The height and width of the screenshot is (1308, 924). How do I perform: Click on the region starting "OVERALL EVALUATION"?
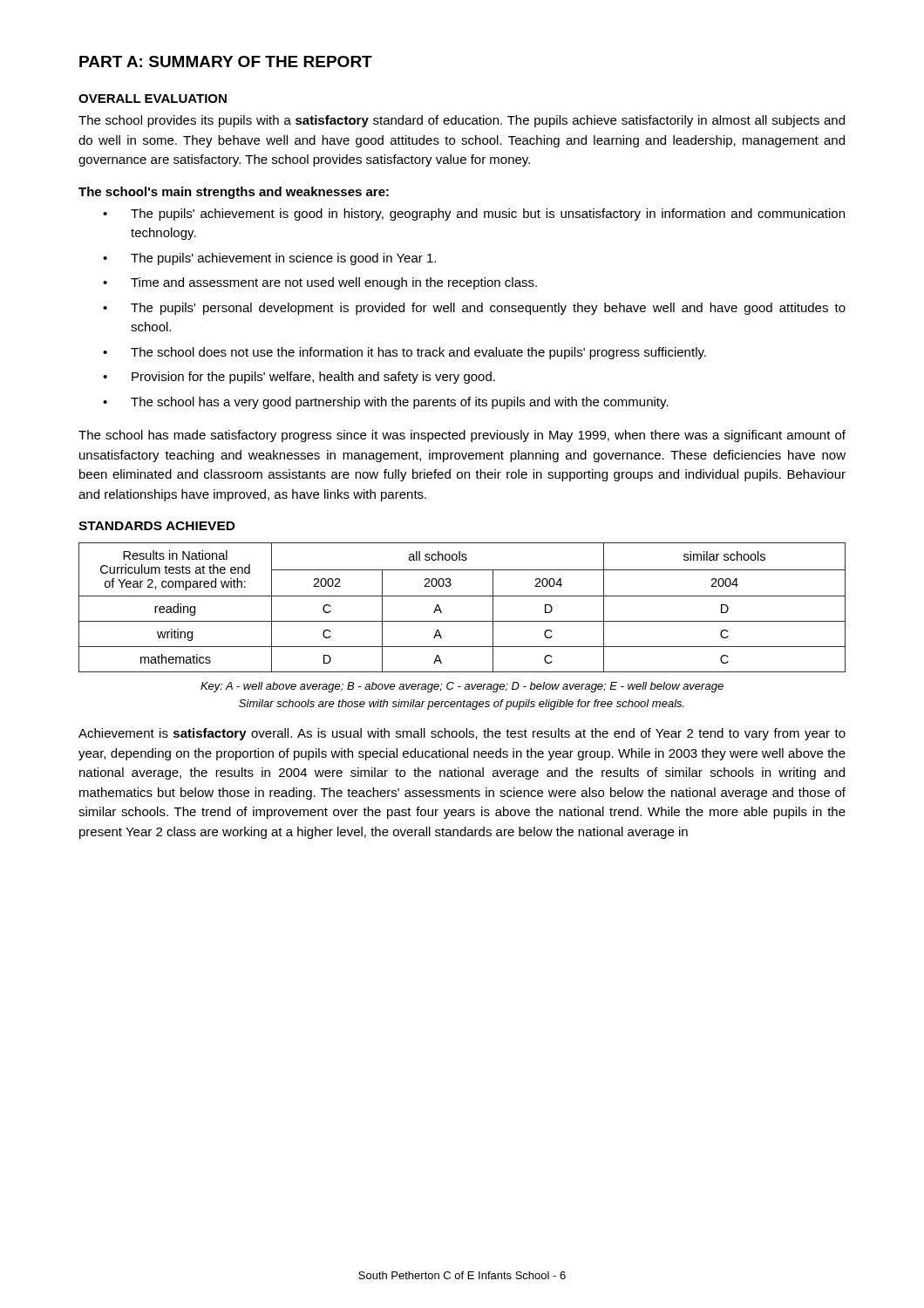coord(153,98)
